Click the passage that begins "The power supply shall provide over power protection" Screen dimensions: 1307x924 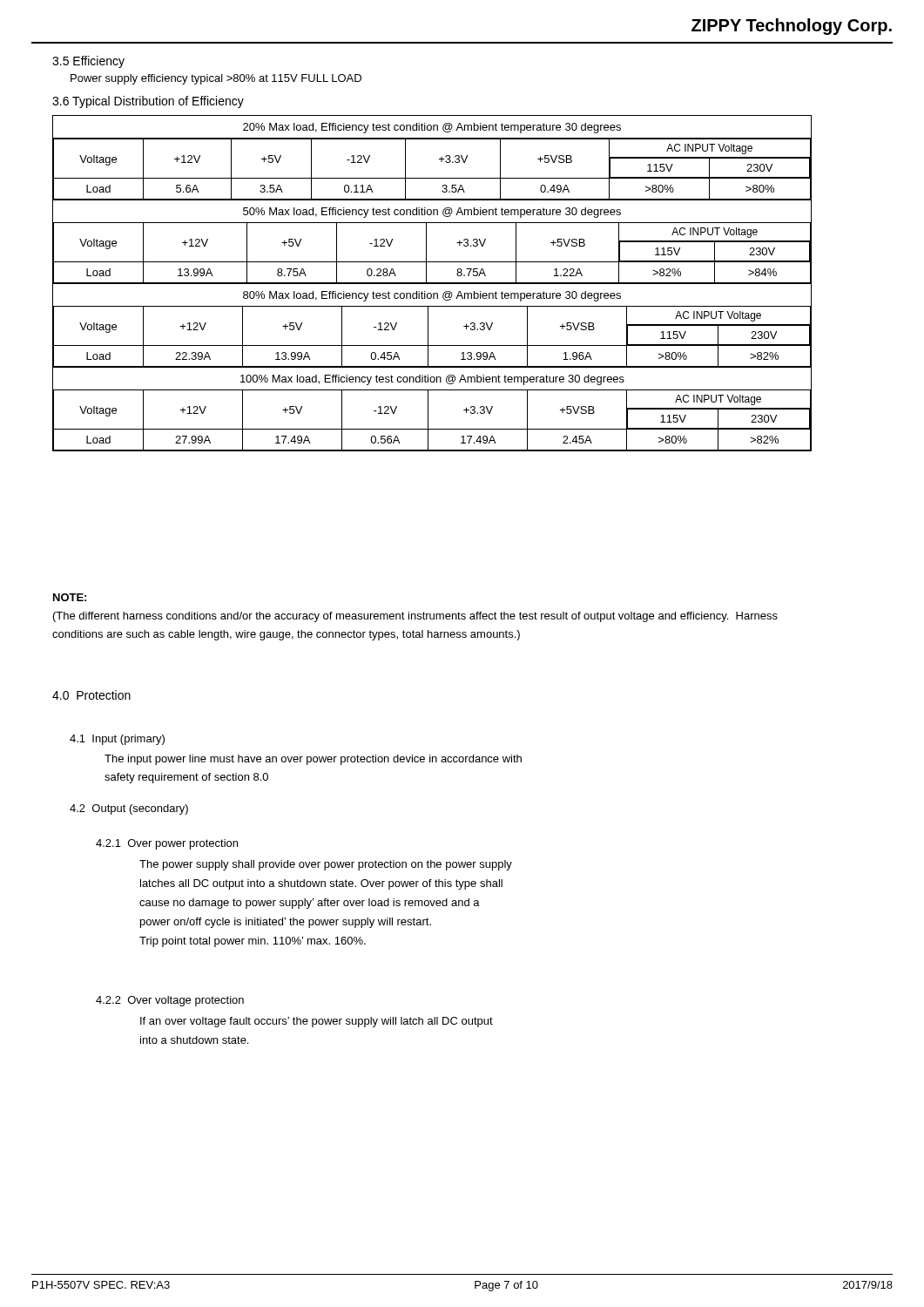pyautogui.click(x=326, y=902)
